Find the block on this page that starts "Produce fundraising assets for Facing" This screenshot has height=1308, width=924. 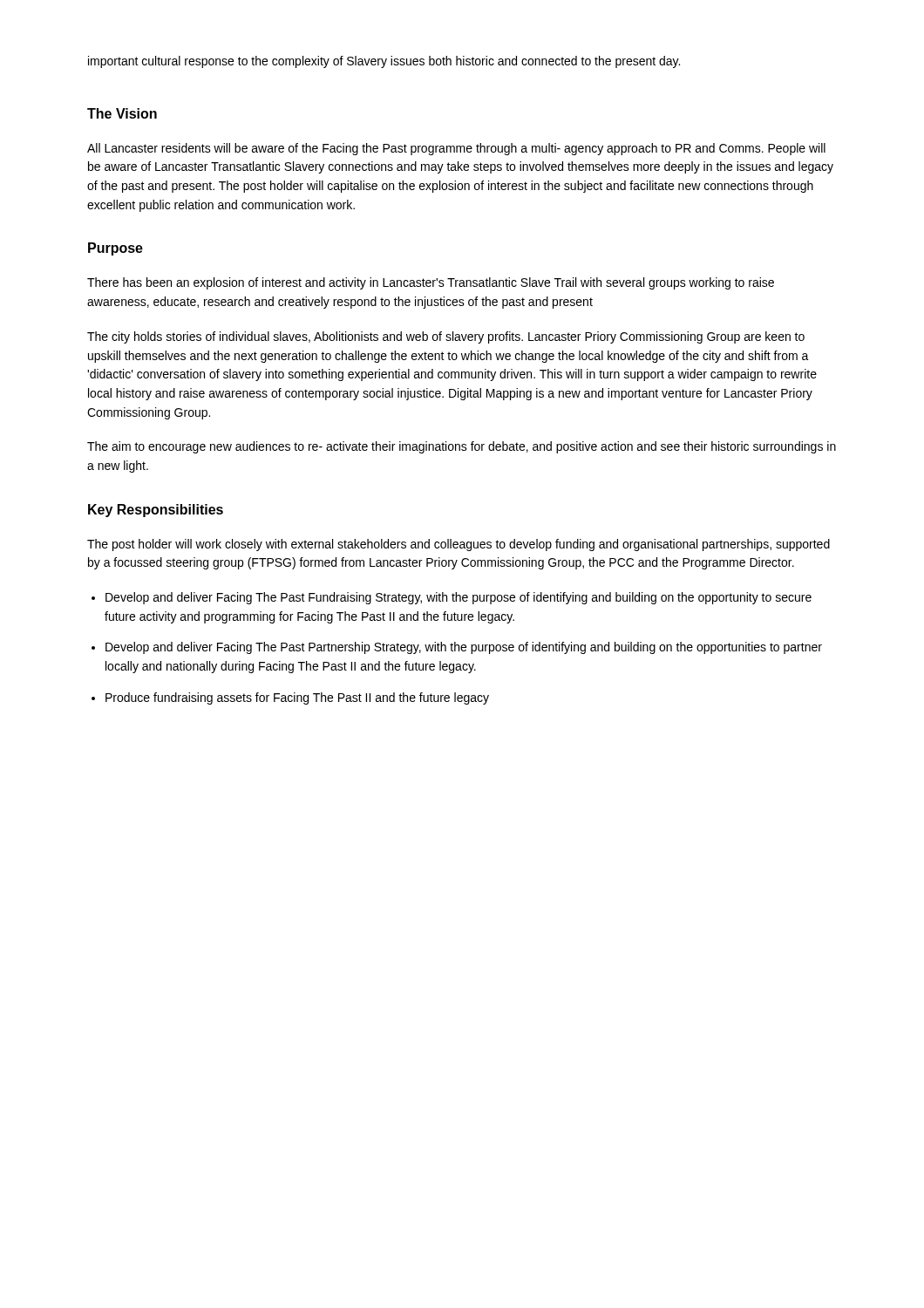coord(297,697)
